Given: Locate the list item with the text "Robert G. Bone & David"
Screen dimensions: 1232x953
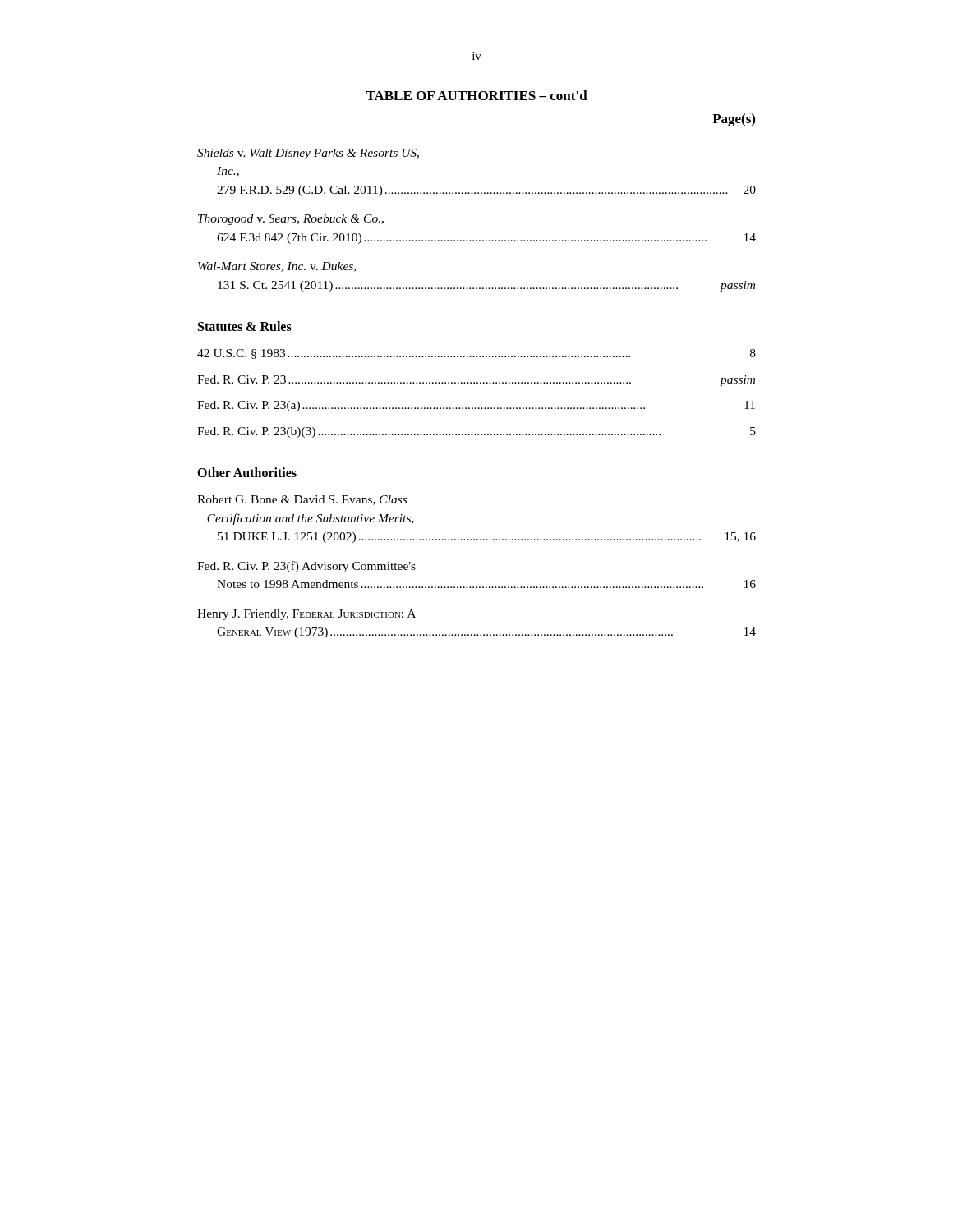Looking at the screenshot, I should [x=302, y=500].
